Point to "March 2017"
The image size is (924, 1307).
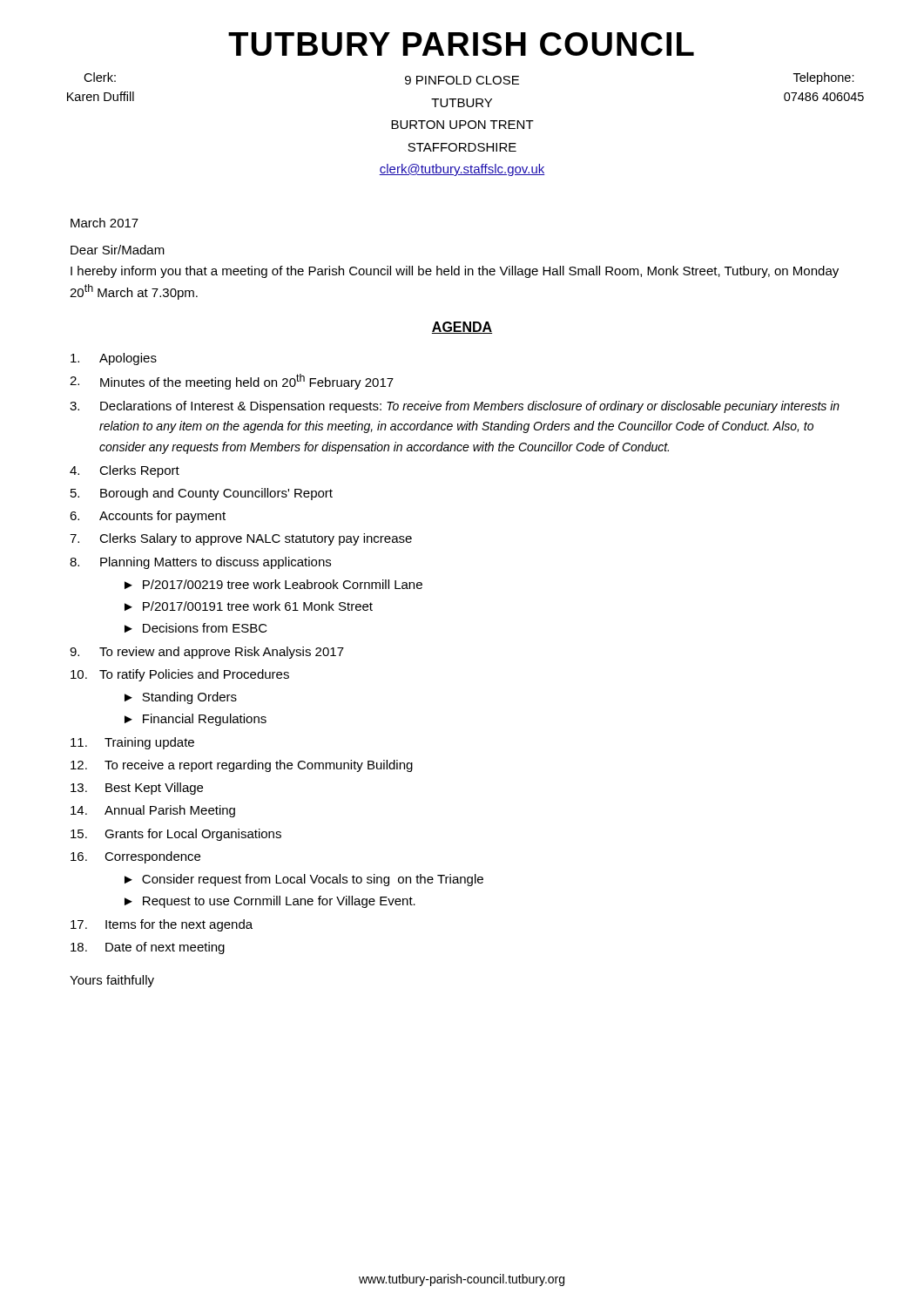(x=104, y=222)
